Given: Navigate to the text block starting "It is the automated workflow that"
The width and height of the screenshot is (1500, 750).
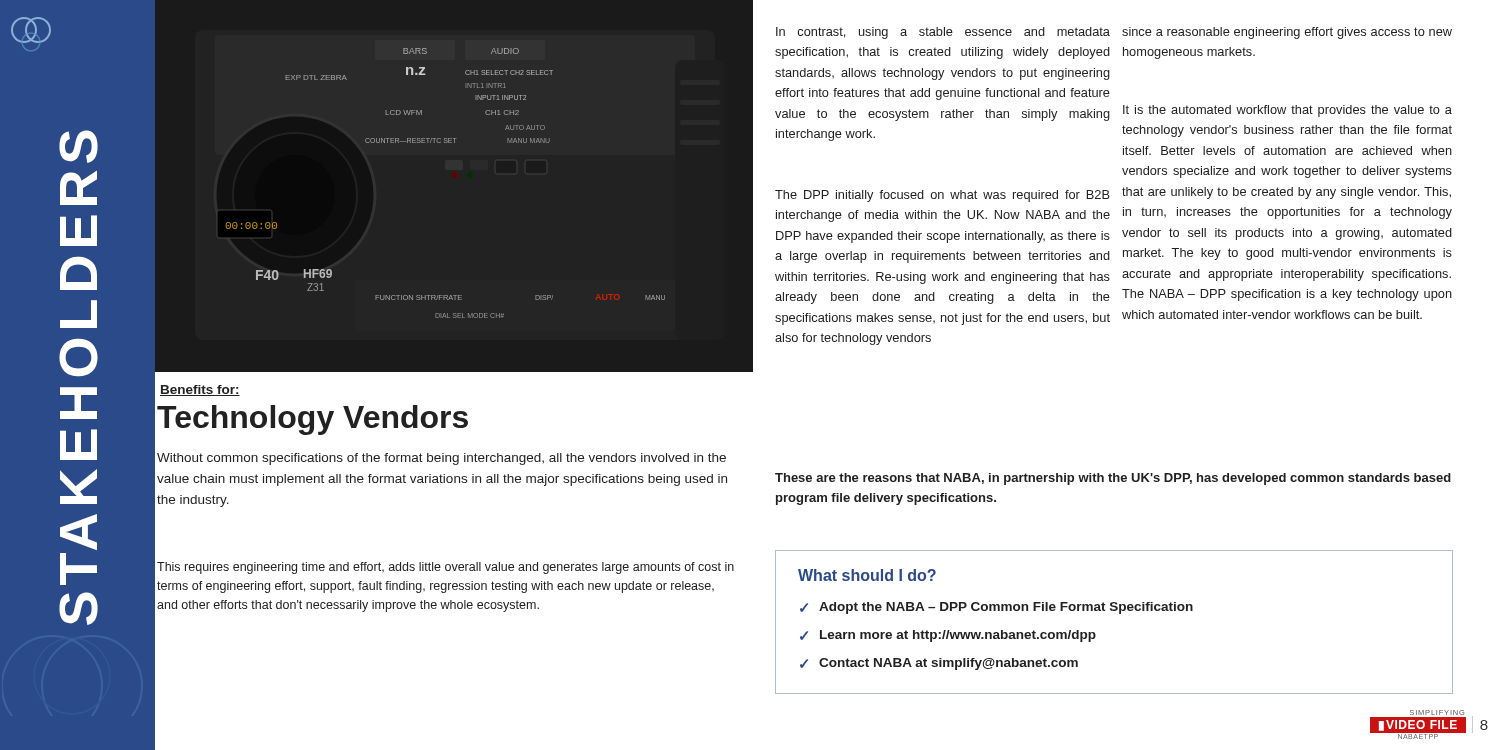Looking at the screenshot, I should click(1287, 212).
